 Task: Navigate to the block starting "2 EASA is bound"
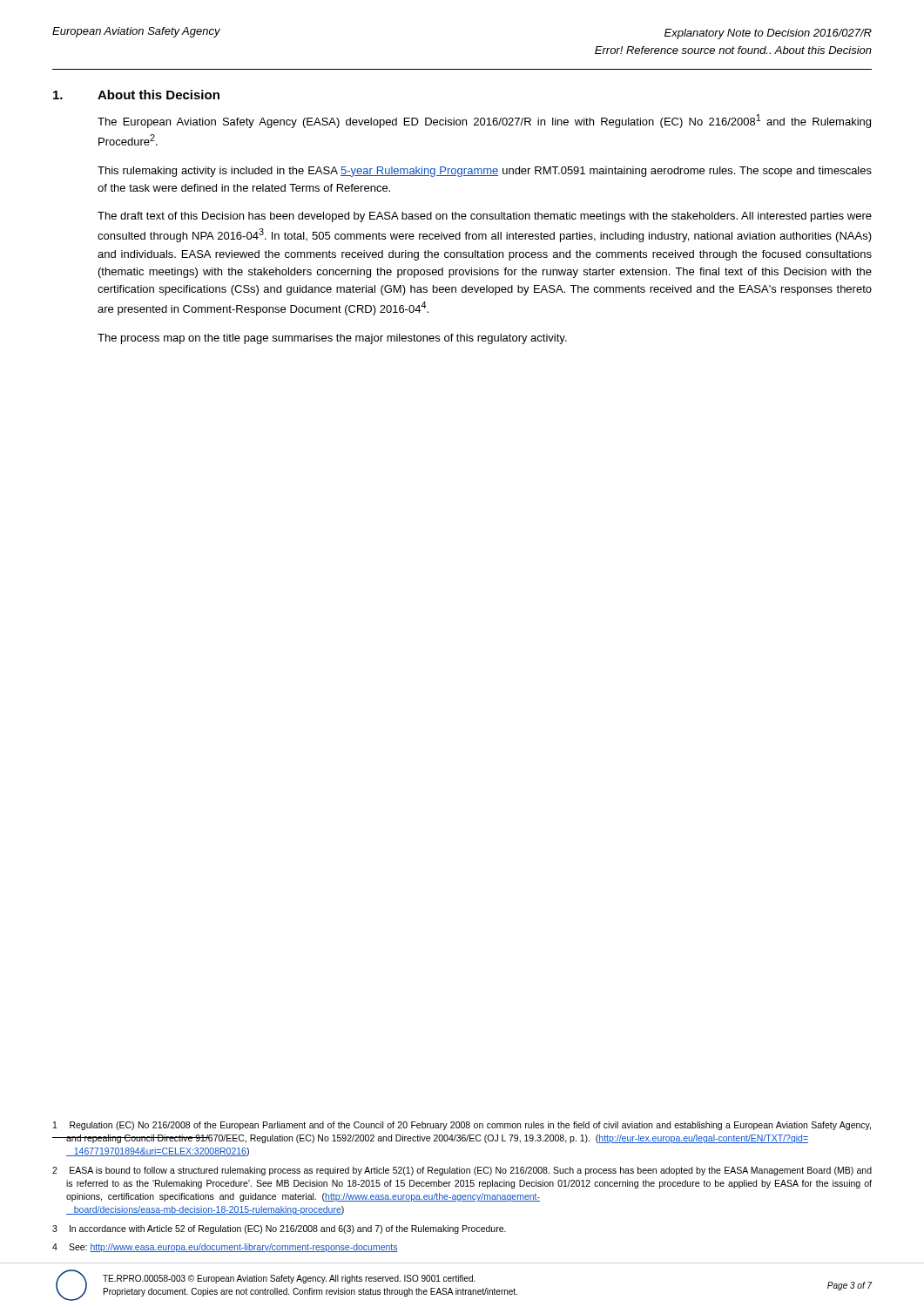[462, 1190]
